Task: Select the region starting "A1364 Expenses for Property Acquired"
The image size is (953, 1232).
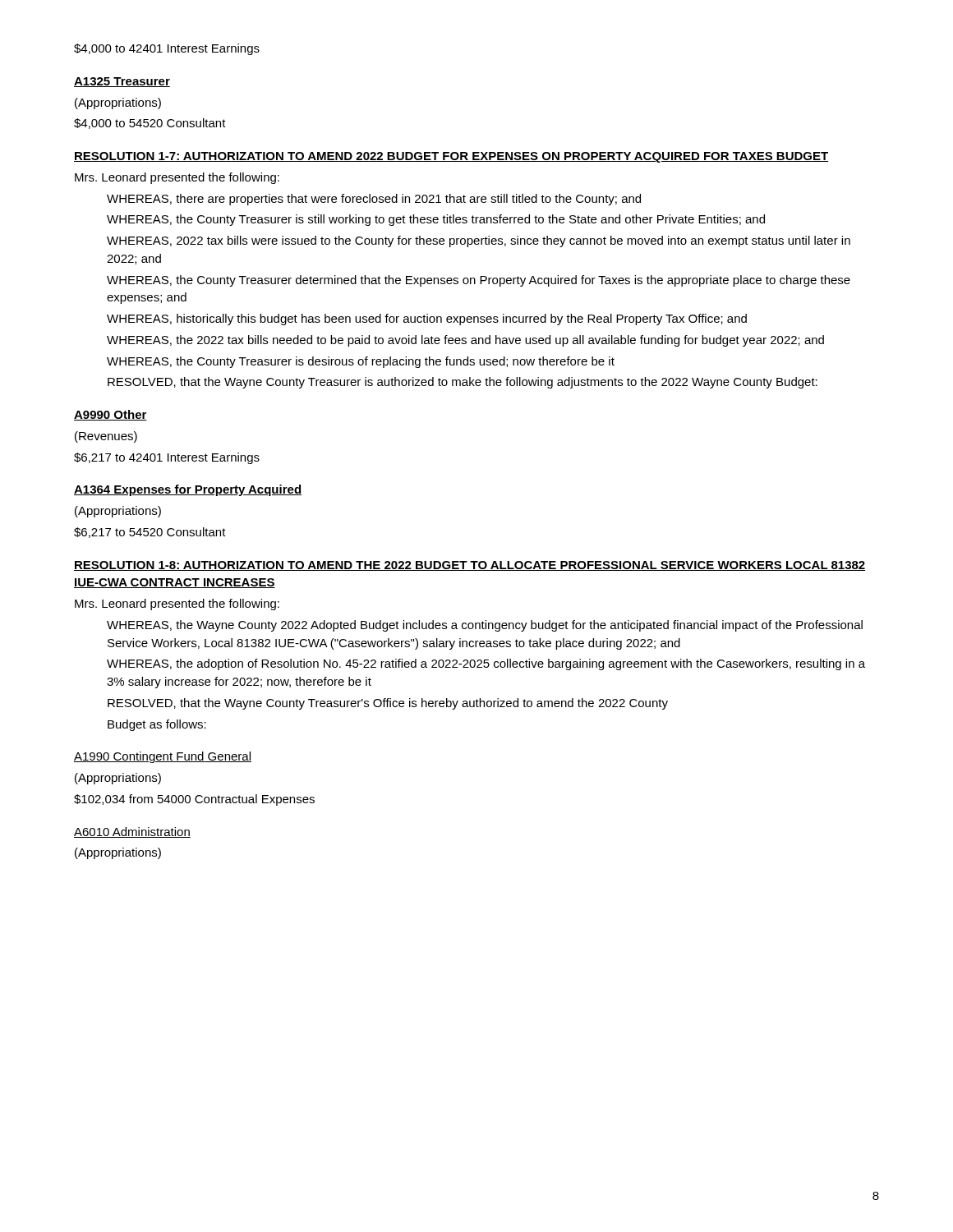Action: (188, 490)
